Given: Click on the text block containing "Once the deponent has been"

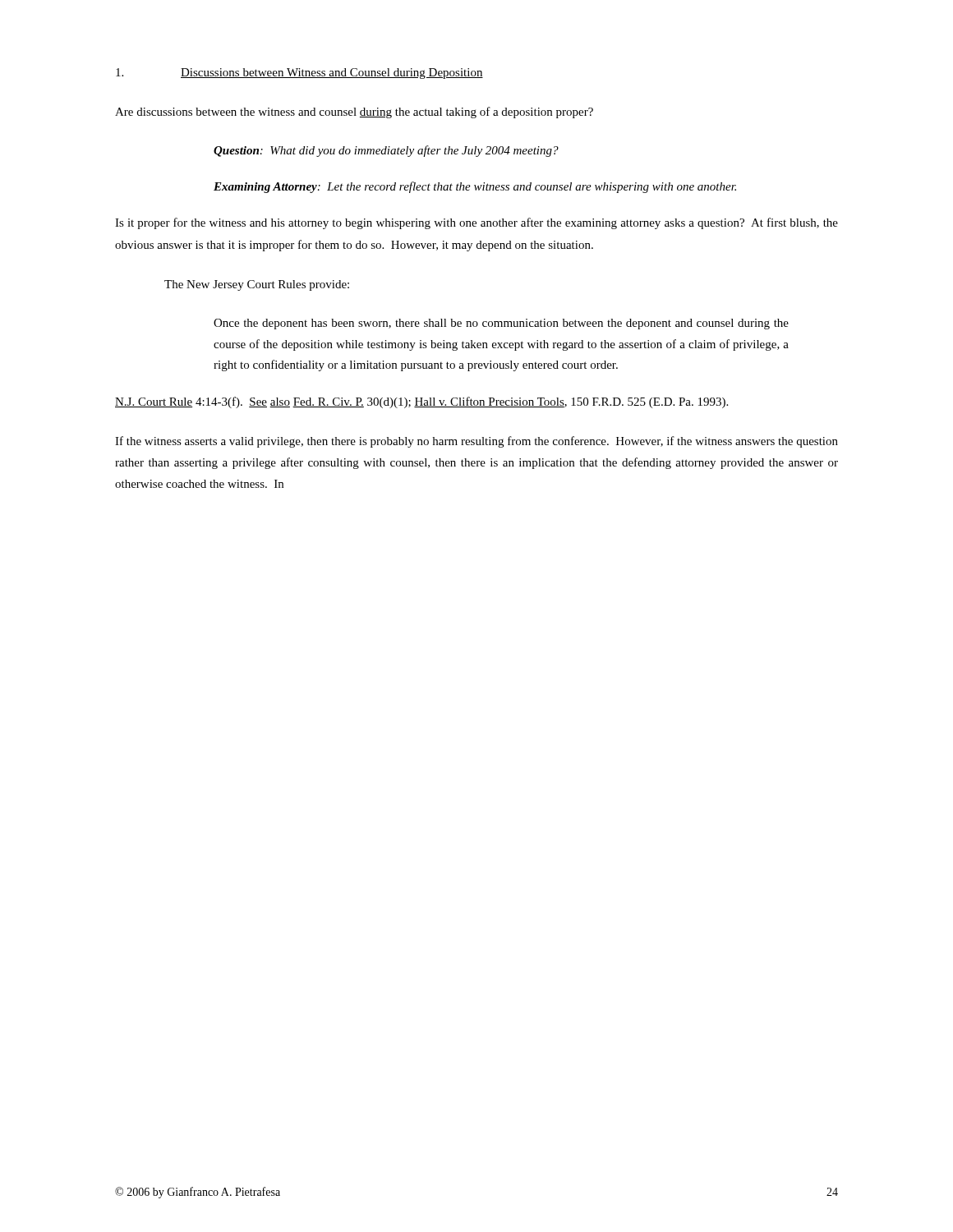Looking at the screenshot, I should (501, 344).
